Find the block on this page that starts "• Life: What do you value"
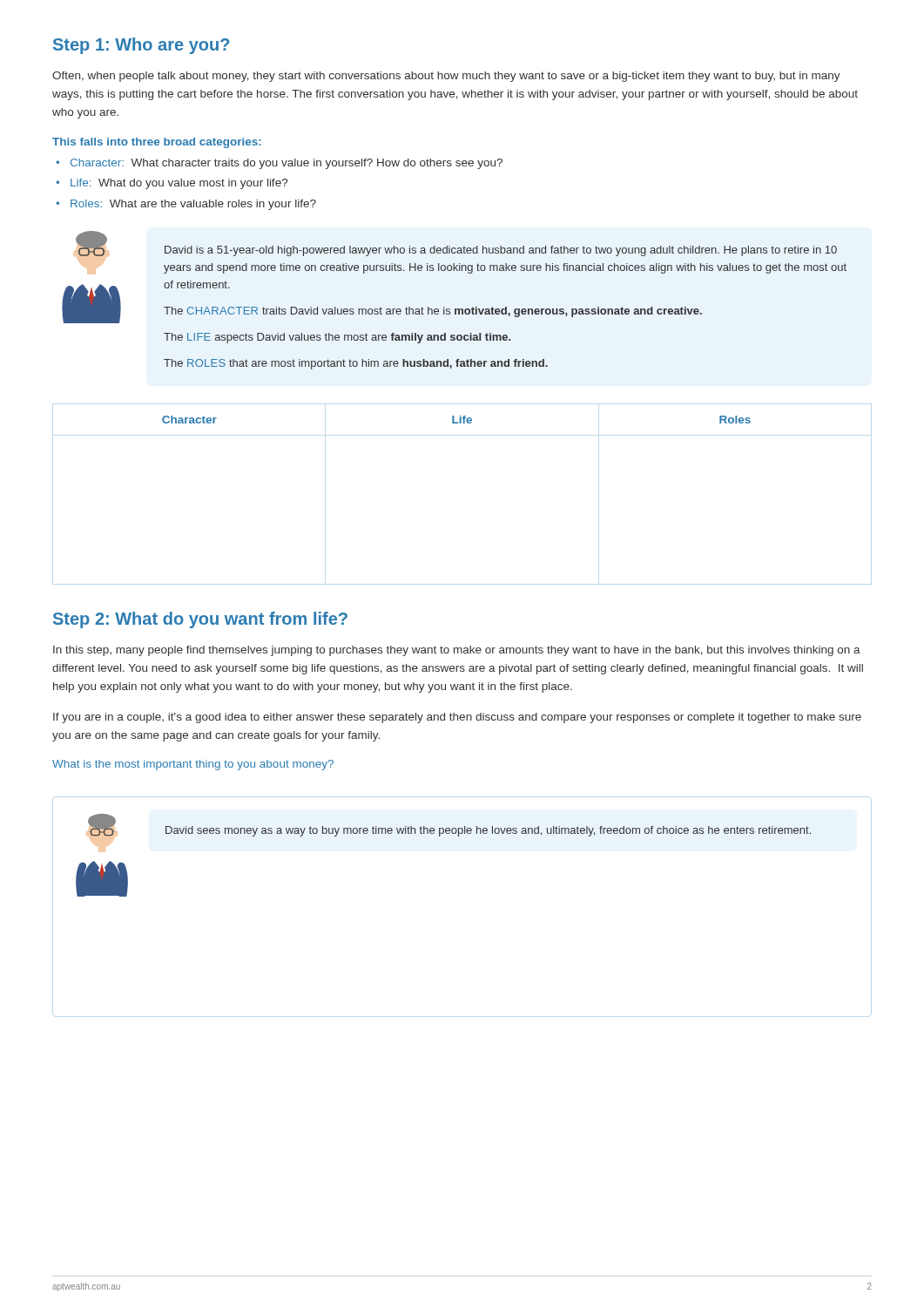924x1307 pixels. click(172, 183)
